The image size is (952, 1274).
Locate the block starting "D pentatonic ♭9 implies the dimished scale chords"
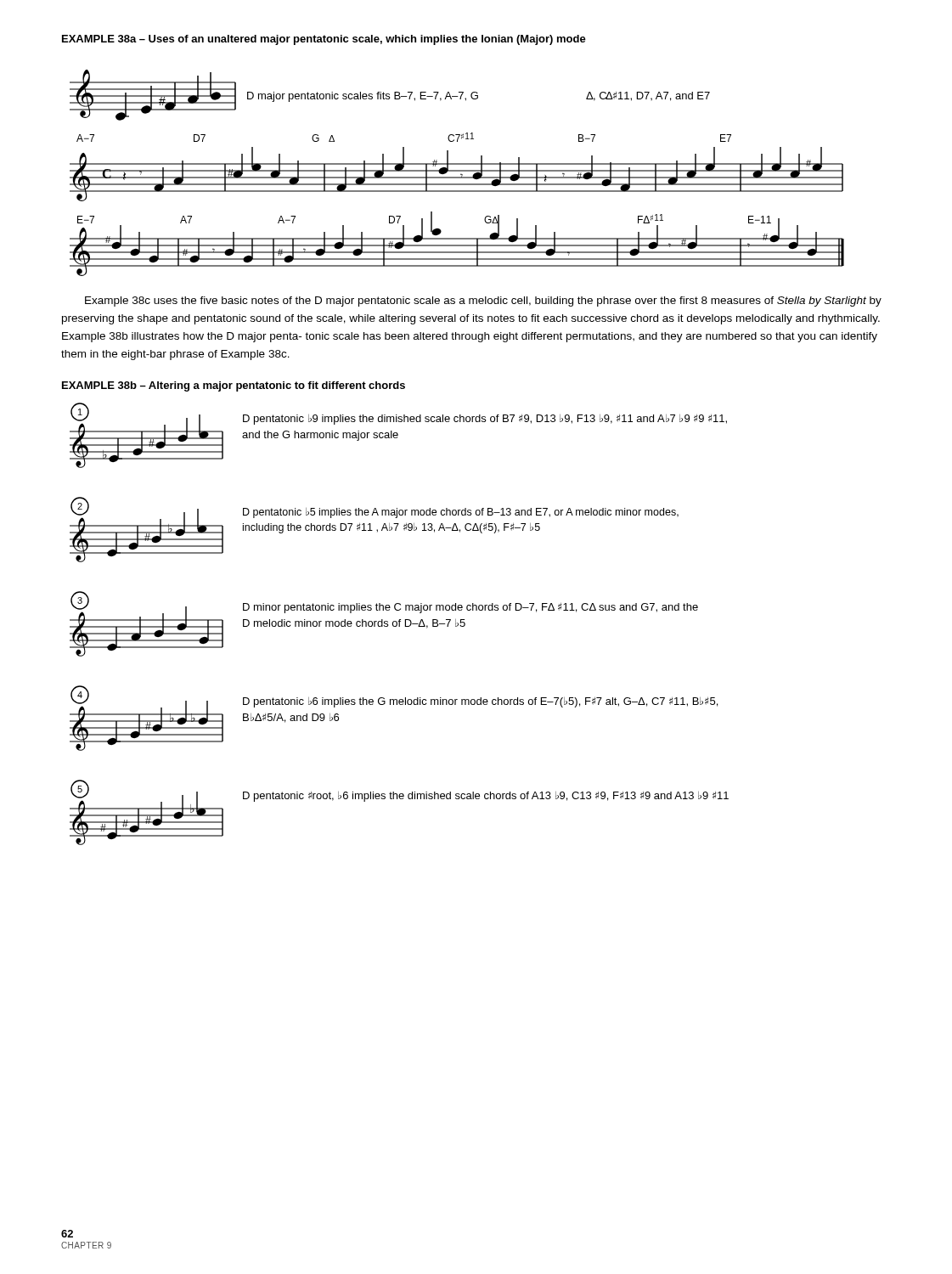[485, 426]
